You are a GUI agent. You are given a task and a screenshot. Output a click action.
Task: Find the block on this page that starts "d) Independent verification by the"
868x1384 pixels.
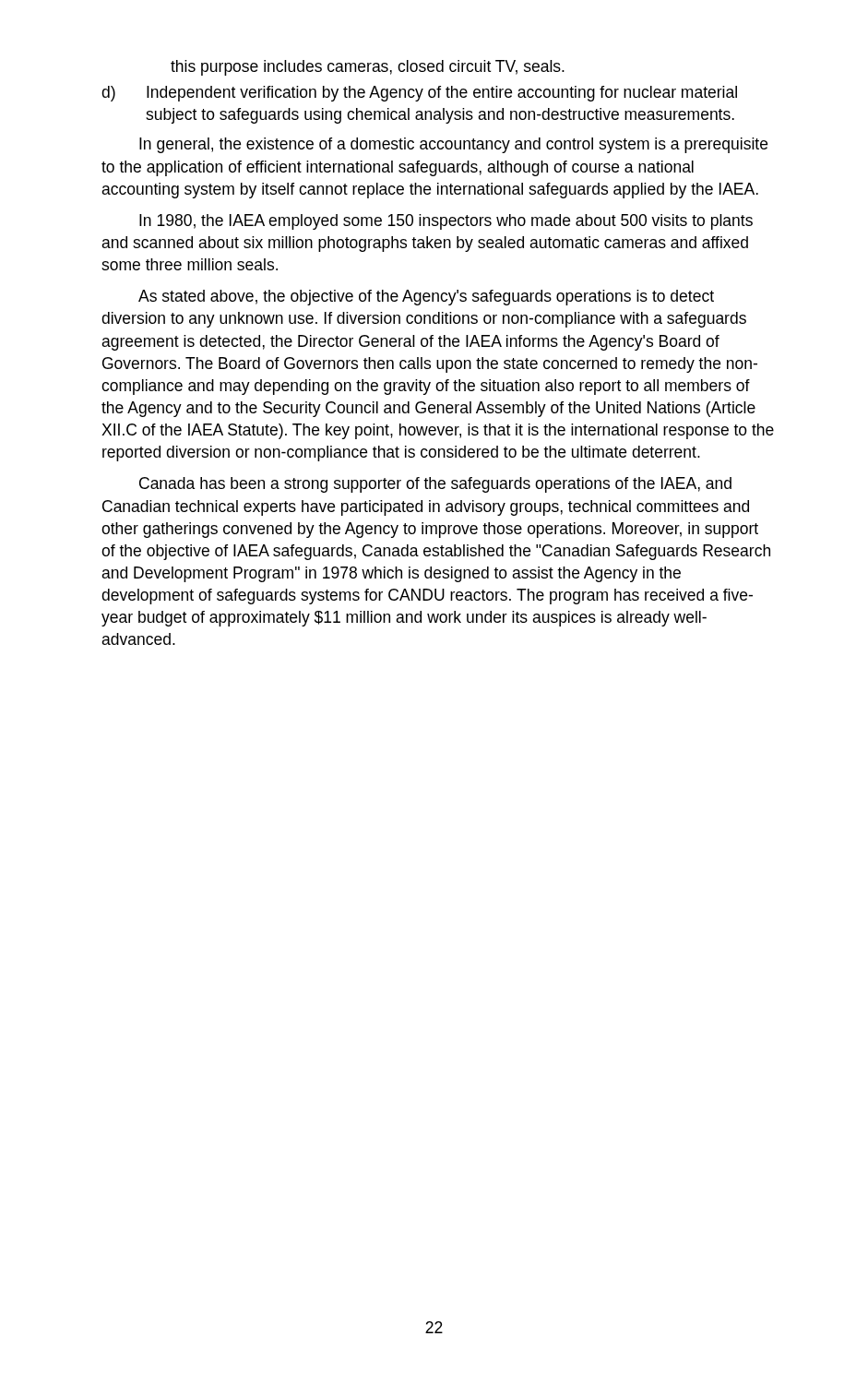click(x=439, y=104)
